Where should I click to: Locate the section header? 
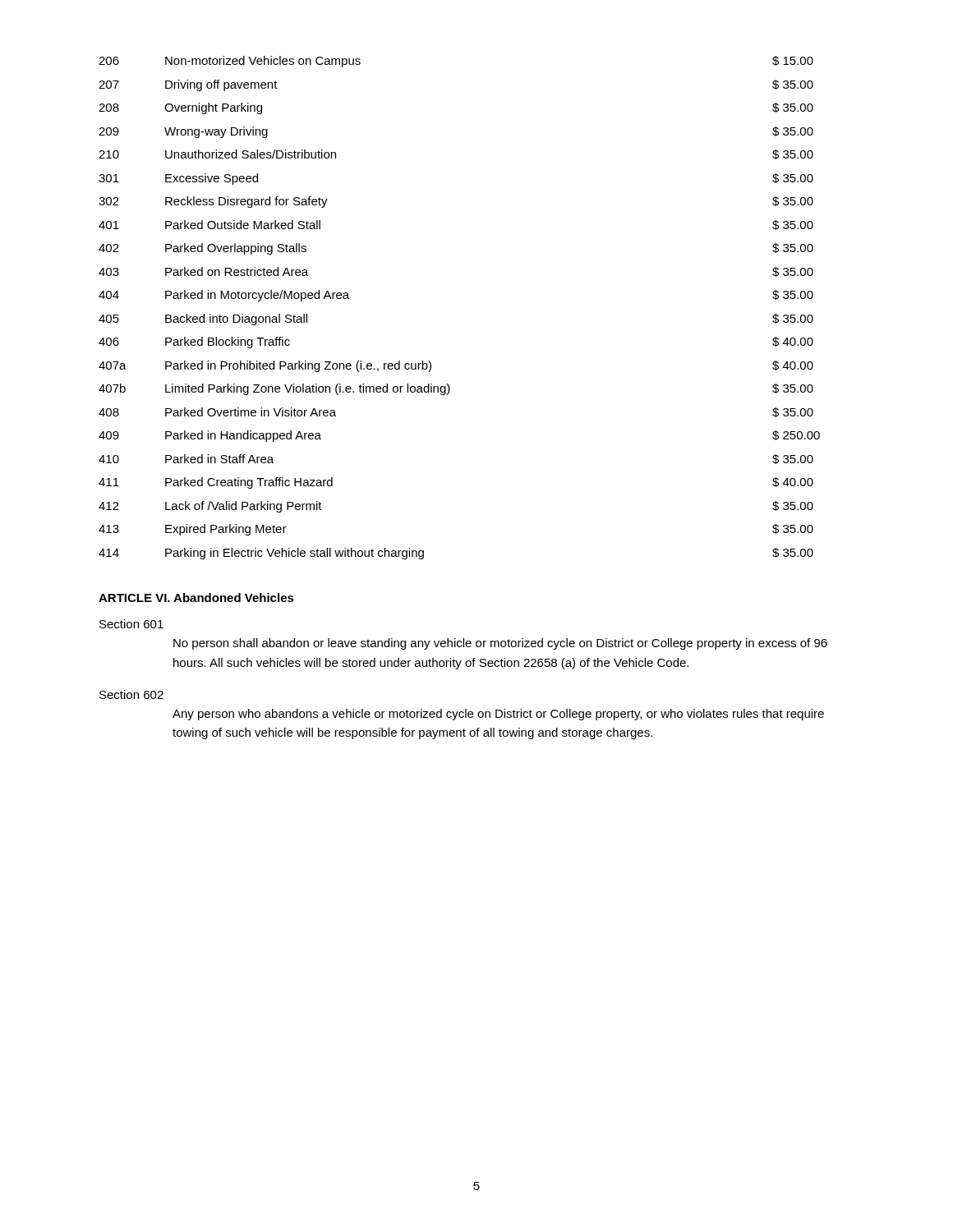[196, 598]
